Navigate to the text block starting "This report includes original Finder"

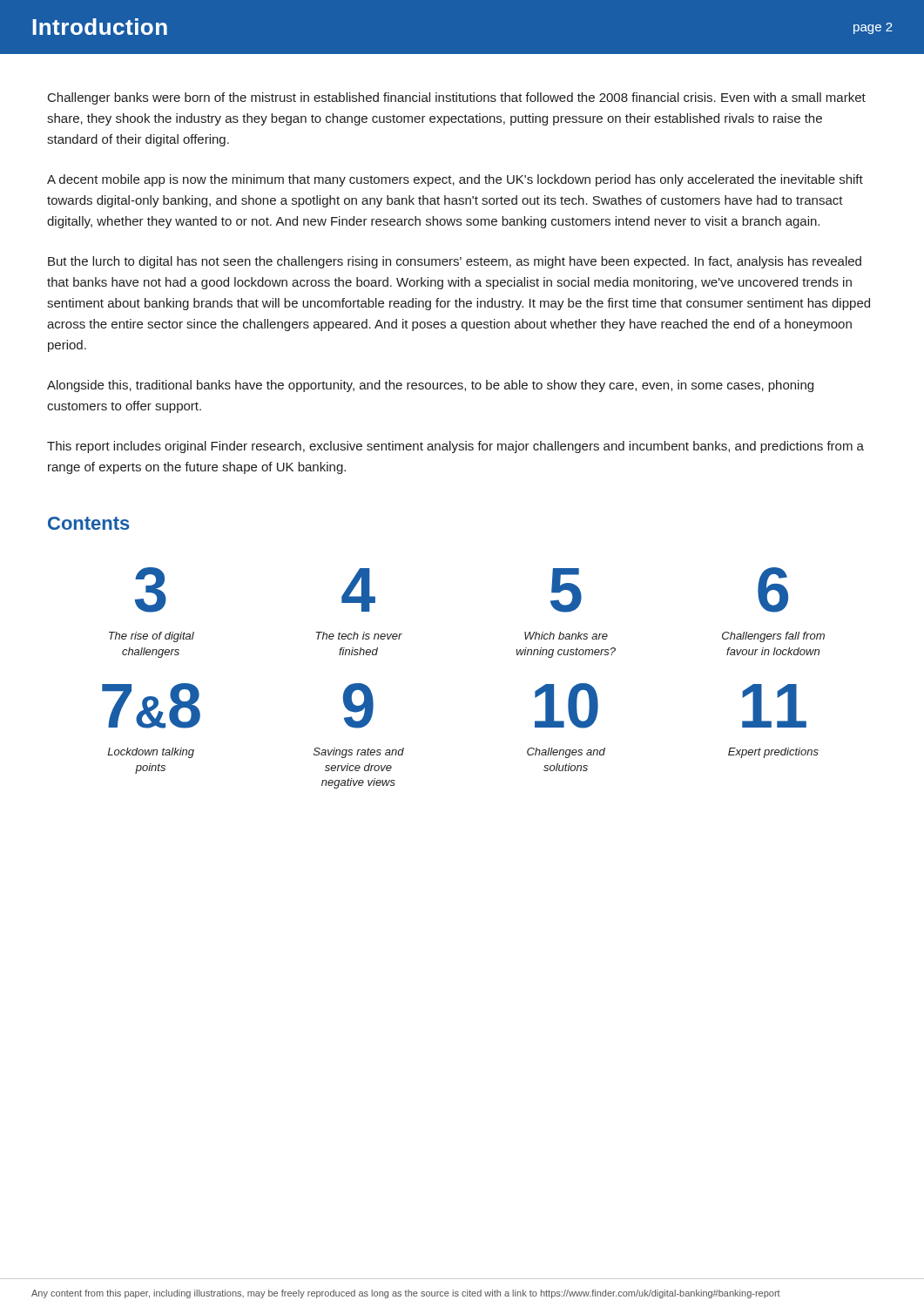point(455,456)
